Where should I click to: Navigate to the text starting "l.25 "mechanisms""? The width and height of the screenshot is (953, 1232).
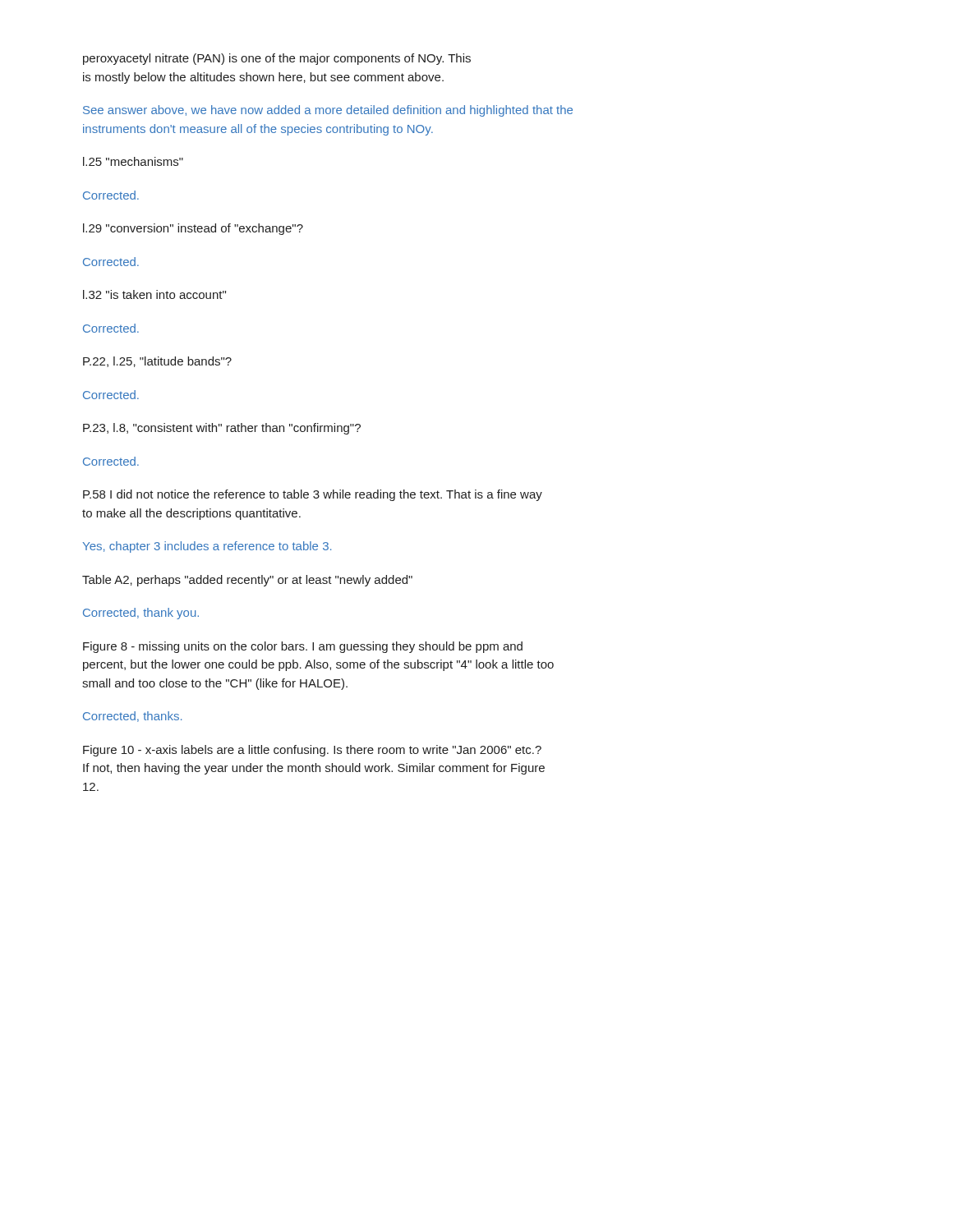tap(133, 161)
